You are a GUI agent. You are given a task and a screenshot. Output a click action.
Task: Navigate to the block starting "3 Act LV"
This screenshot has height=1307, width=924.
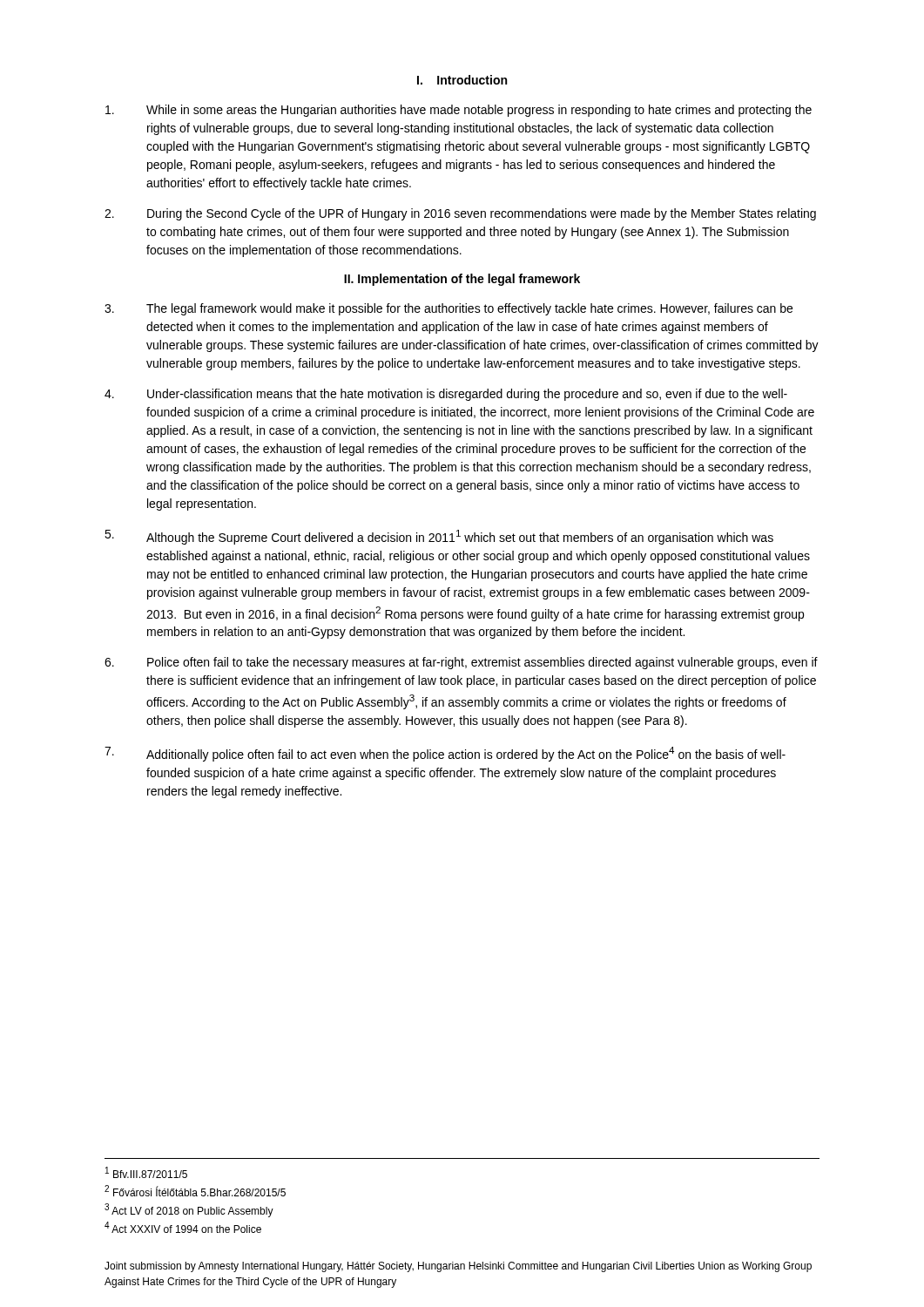pos(189,1210)
